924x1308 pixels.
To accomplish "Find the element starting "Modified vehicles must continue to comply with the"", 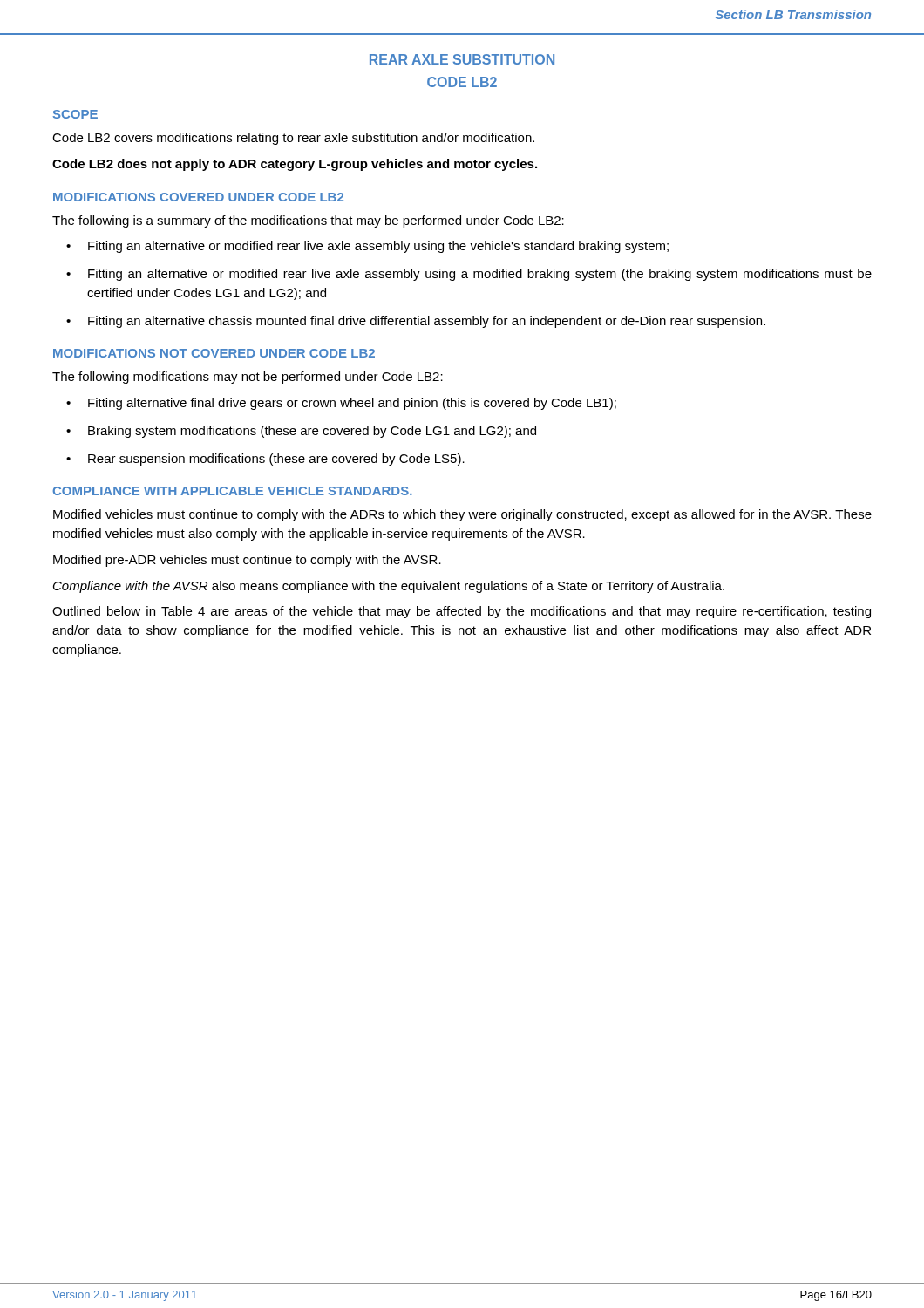I will point(462,524).
